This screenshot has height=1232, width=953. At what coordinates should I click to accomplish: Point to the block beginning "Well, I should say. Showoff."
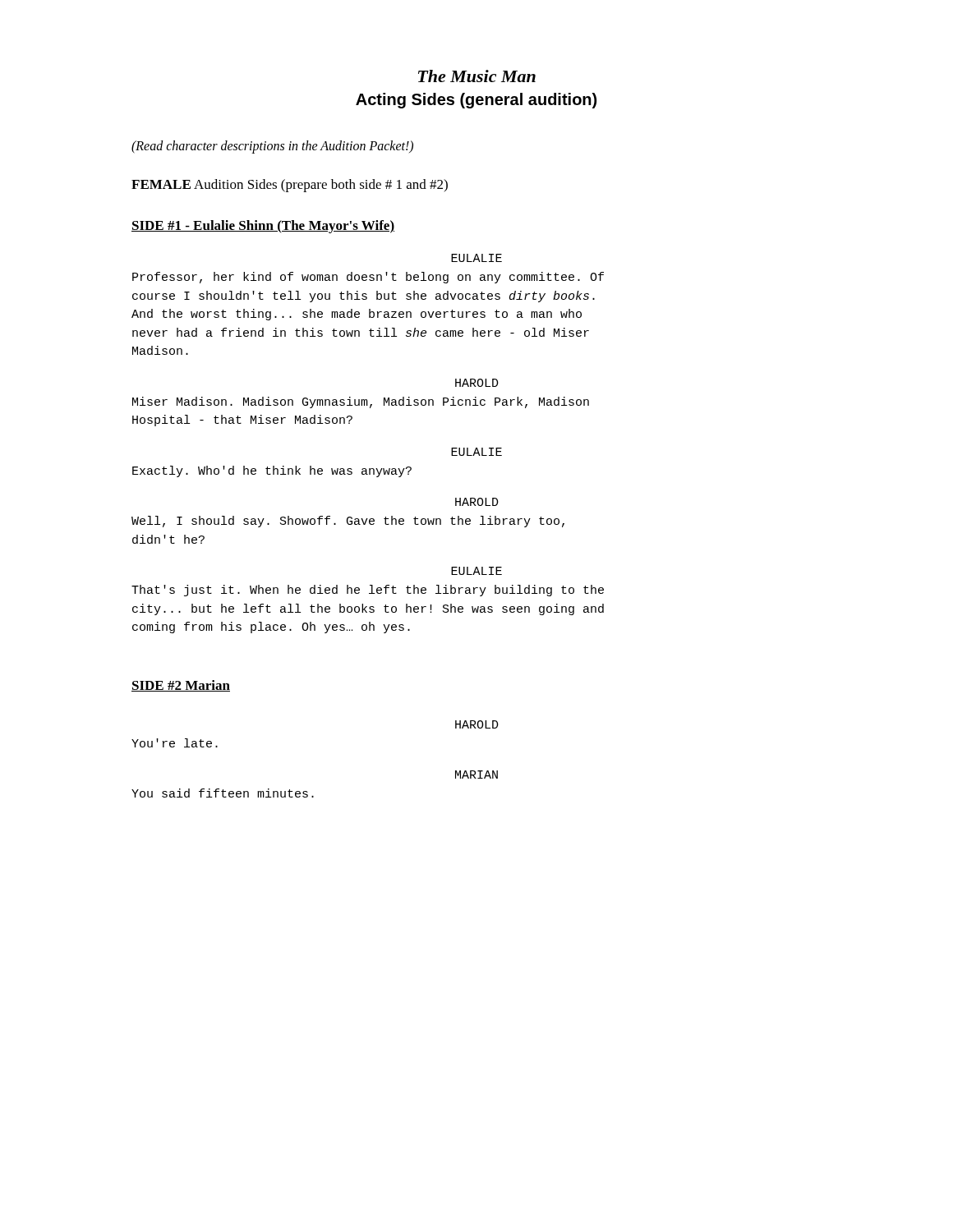point(350,531)
